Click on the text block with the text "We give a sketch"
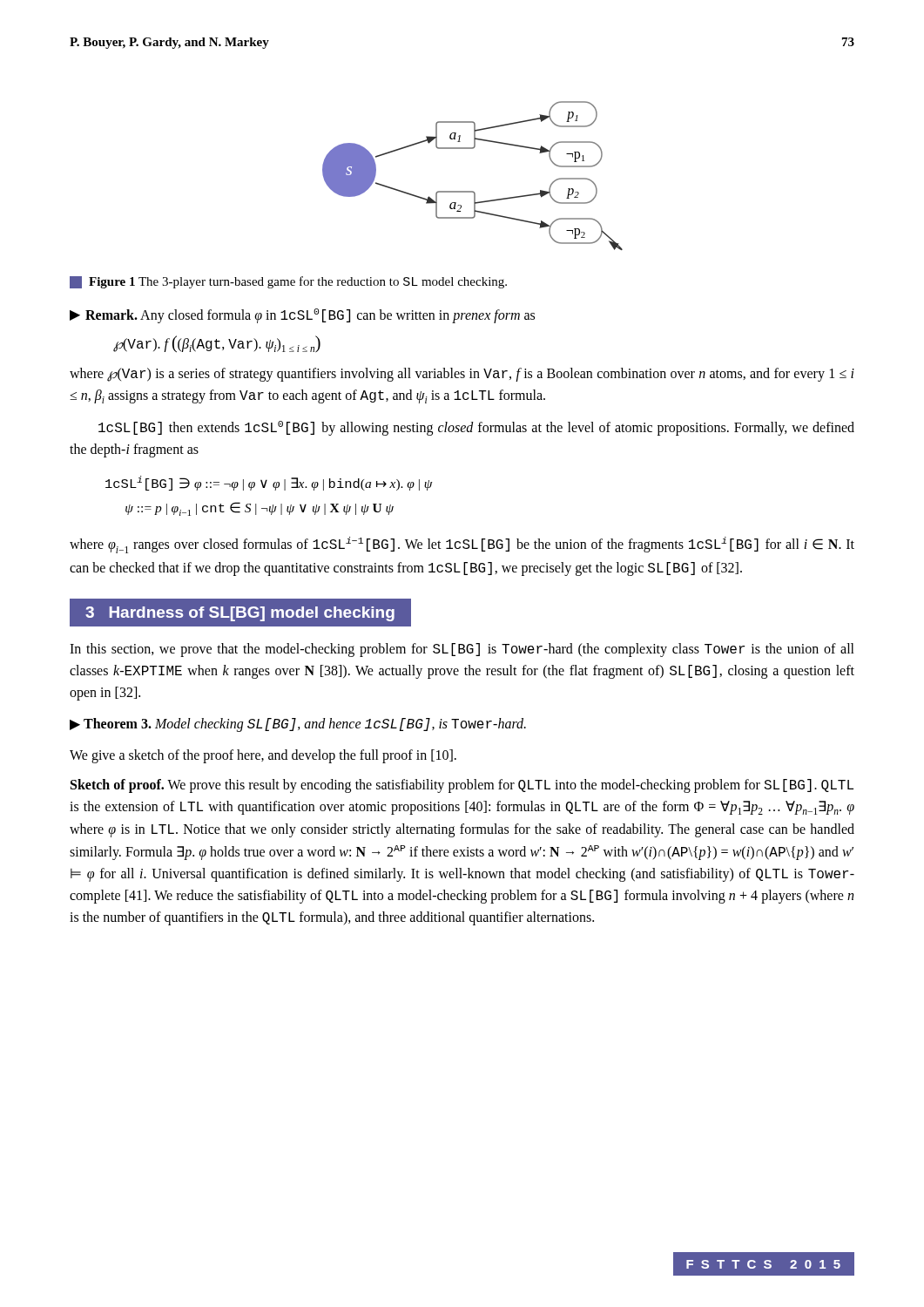 coord(263,755)
